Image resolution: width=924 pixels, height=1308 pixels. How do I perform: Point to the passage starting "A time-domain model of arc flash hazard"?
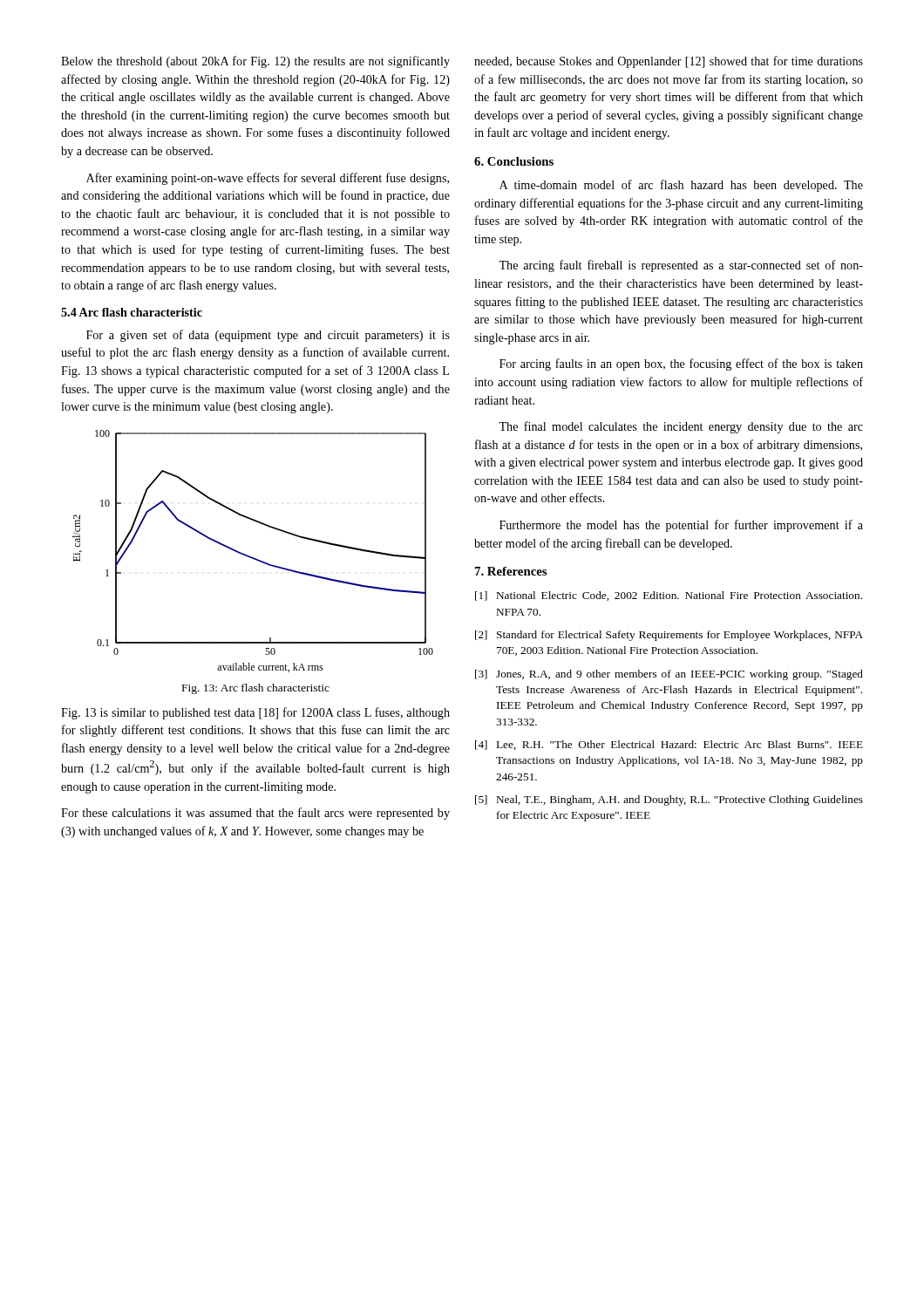(x=669, y=212)
